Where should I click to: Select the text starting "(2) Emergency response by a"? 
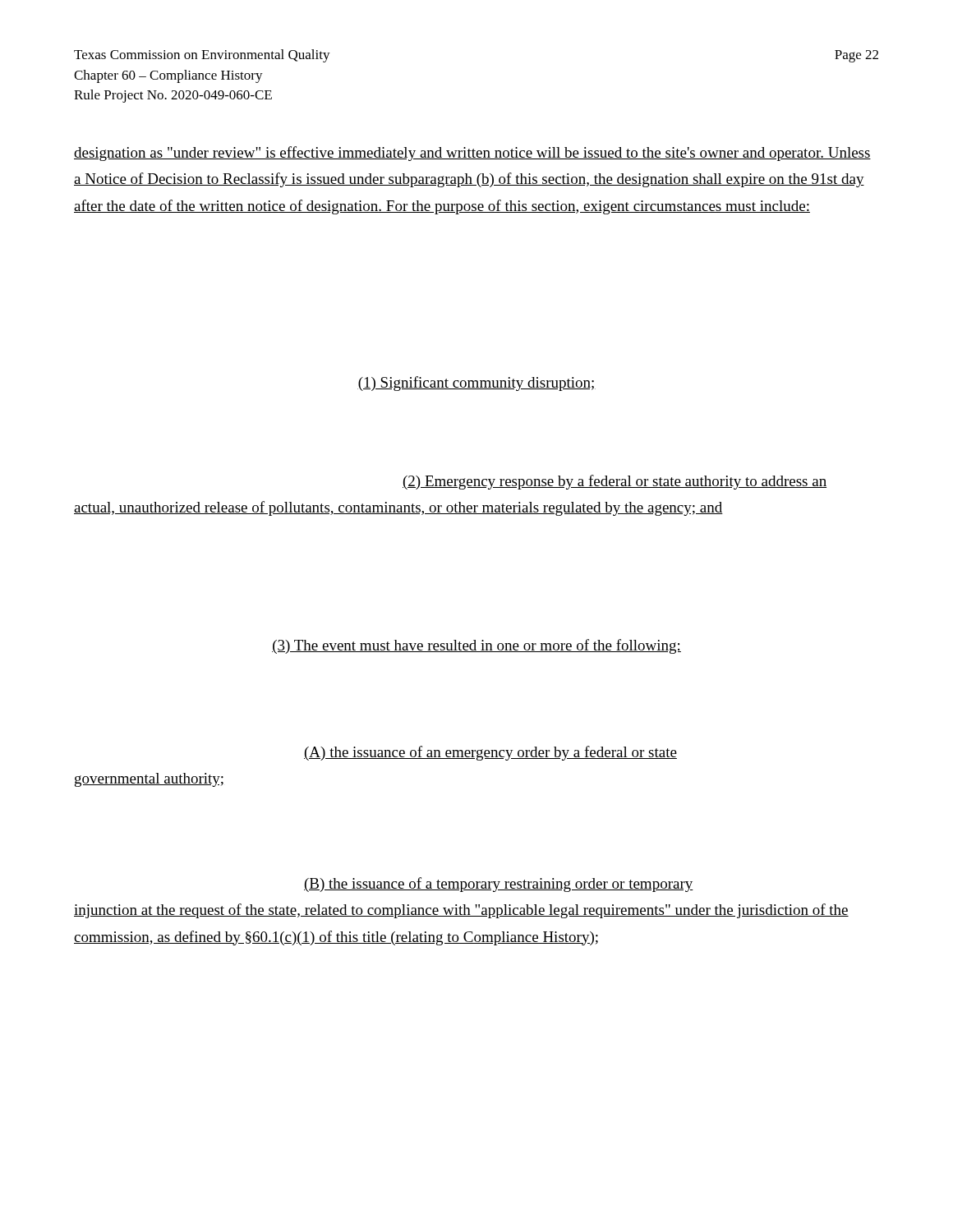point(476,492)
